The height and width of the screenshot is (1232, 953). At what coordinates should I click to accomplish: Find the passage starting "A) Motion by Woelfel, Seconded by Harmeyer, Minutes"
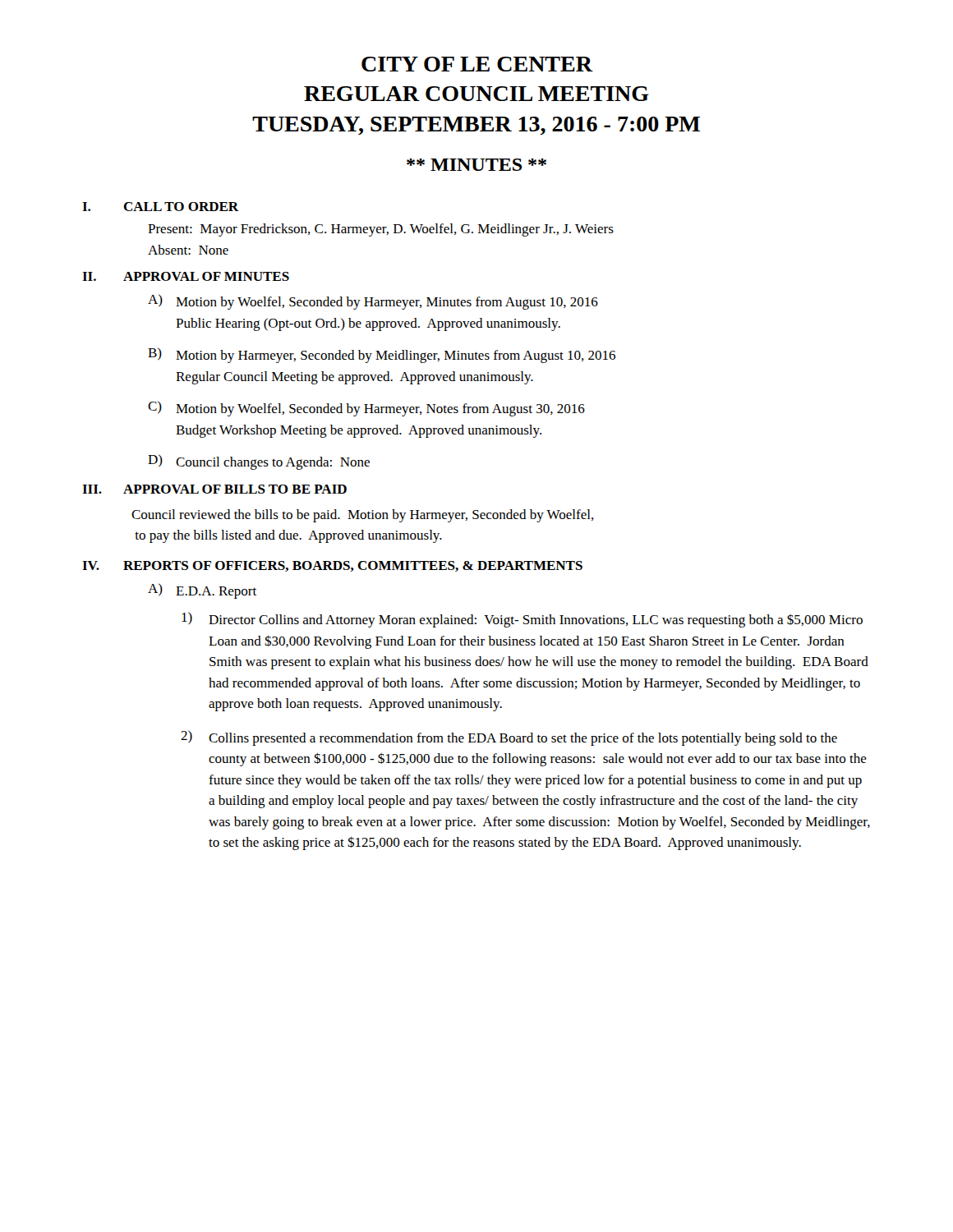(x=373, y=313)
